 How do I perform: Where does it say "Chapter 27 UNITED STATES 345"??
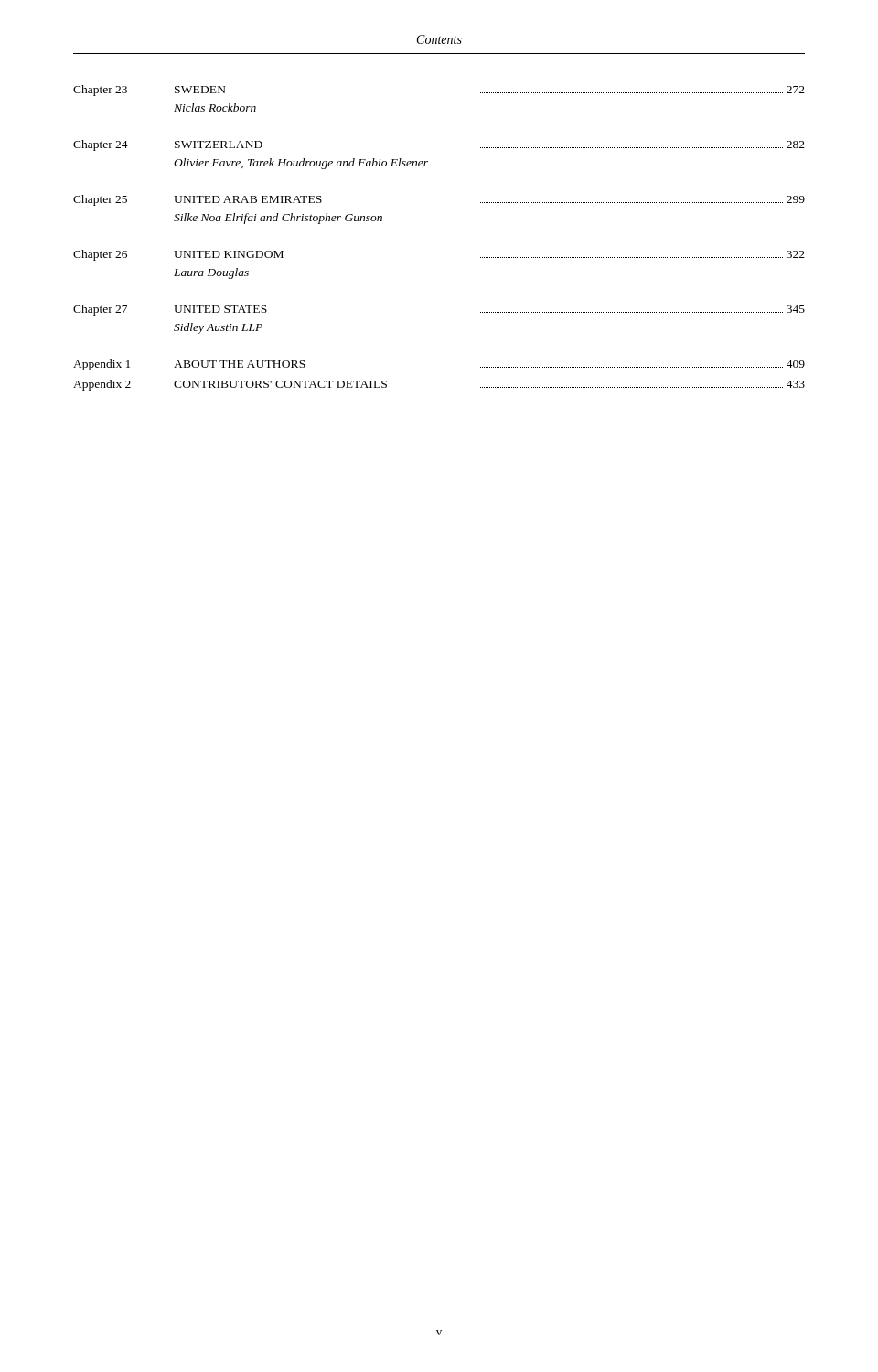(x=101, y=310)
